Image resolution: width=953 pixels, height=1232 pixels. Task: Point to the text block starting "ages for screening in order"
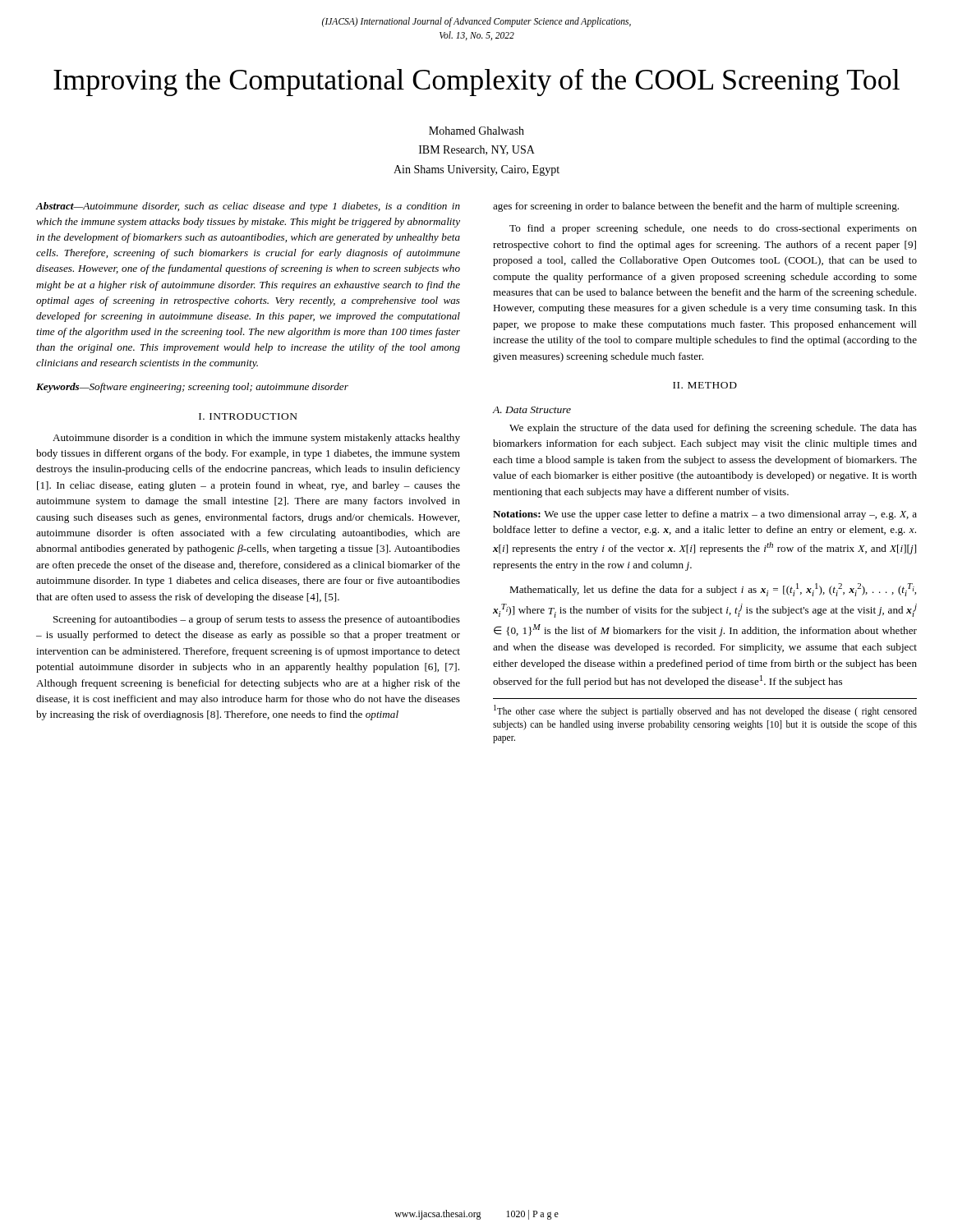(x=705, y=281)
